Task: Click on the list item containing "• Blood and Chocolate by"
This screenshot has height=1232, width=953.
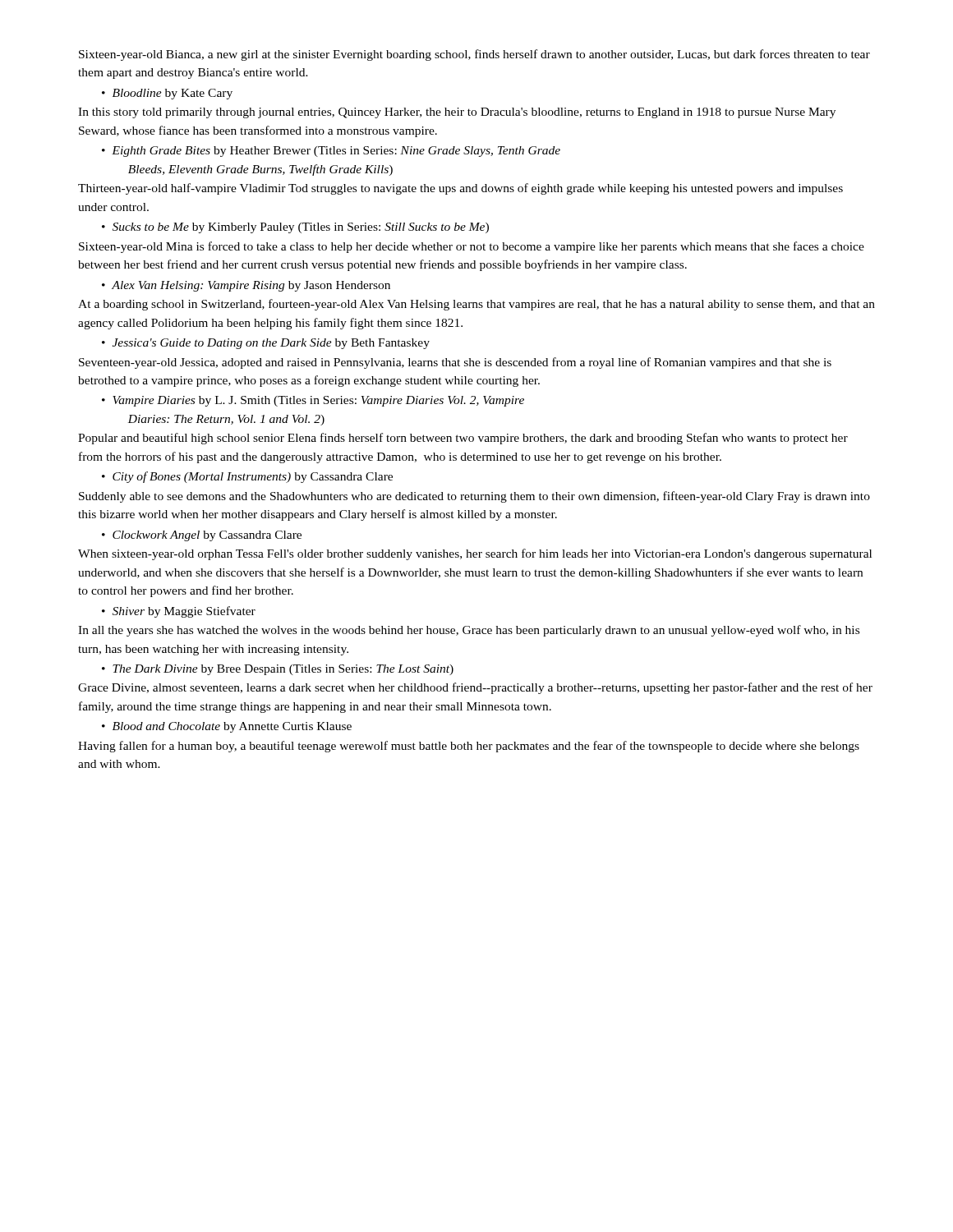Action: click(226, 727)
